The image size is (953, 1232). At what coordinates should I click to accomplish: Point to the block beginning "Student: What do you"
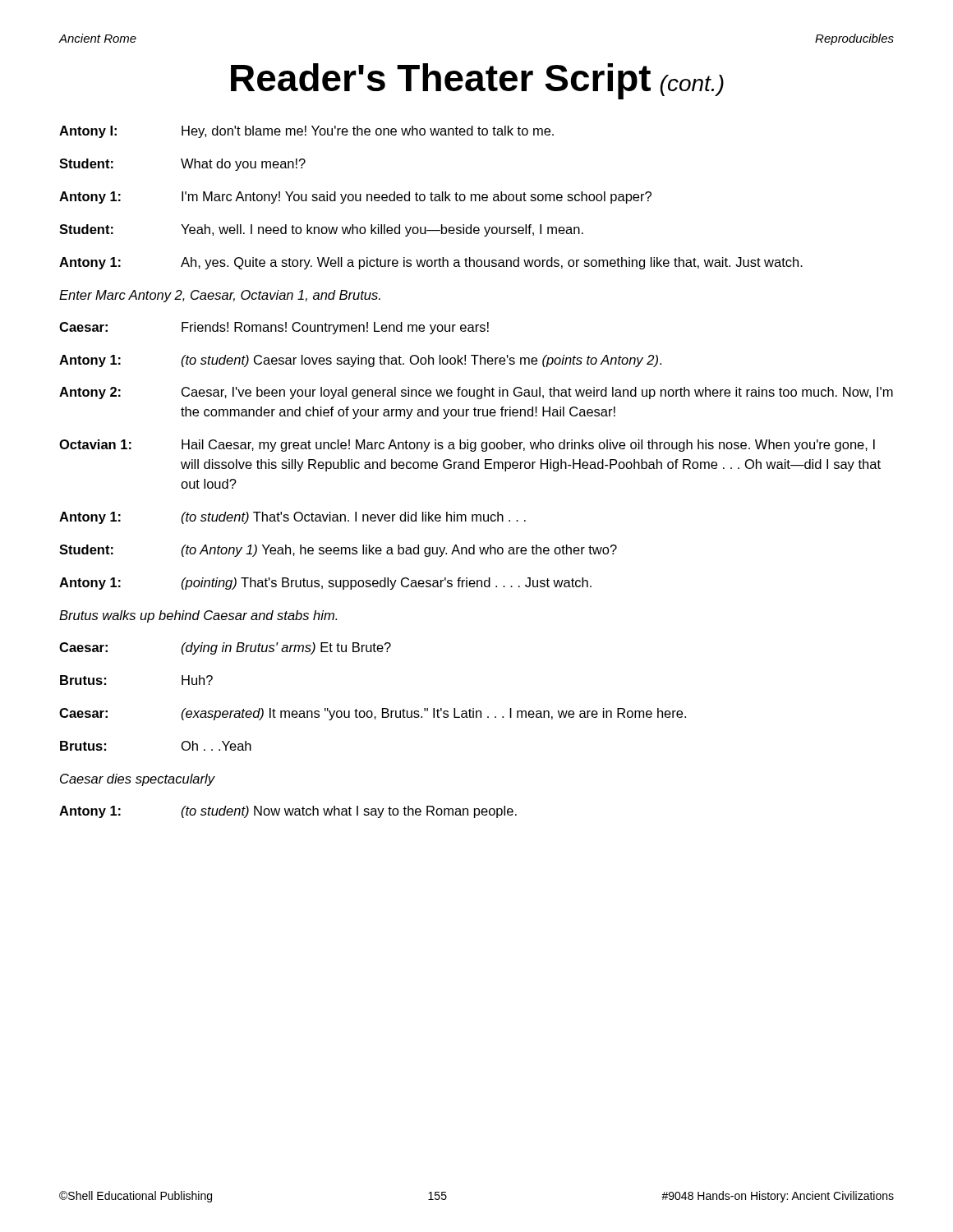pyautogui.click(x=182, y=165)
